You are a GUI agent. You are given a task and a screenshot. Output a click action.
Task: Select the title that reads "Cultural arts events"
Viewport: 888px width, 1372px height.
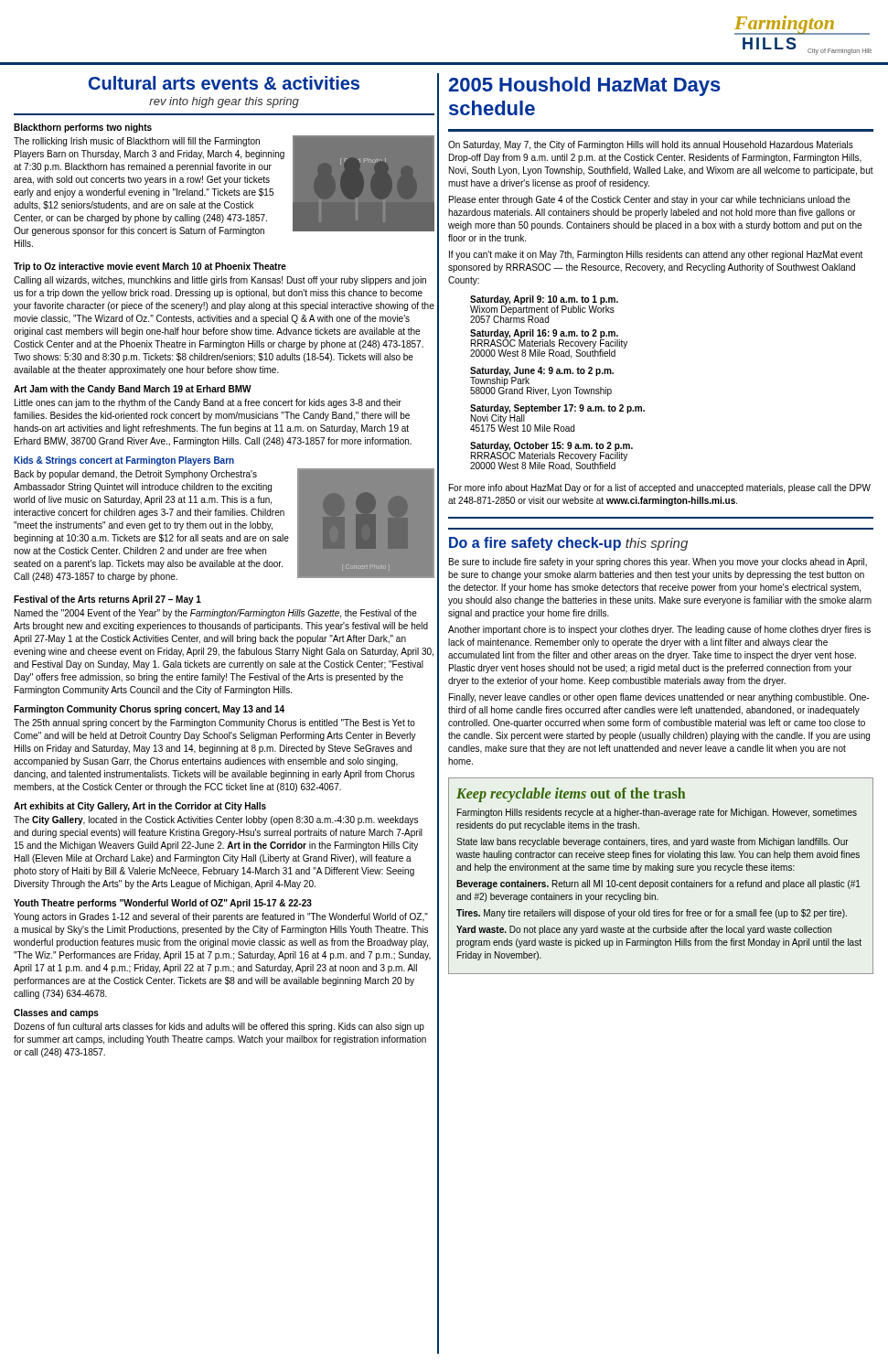tap(224, 91)
